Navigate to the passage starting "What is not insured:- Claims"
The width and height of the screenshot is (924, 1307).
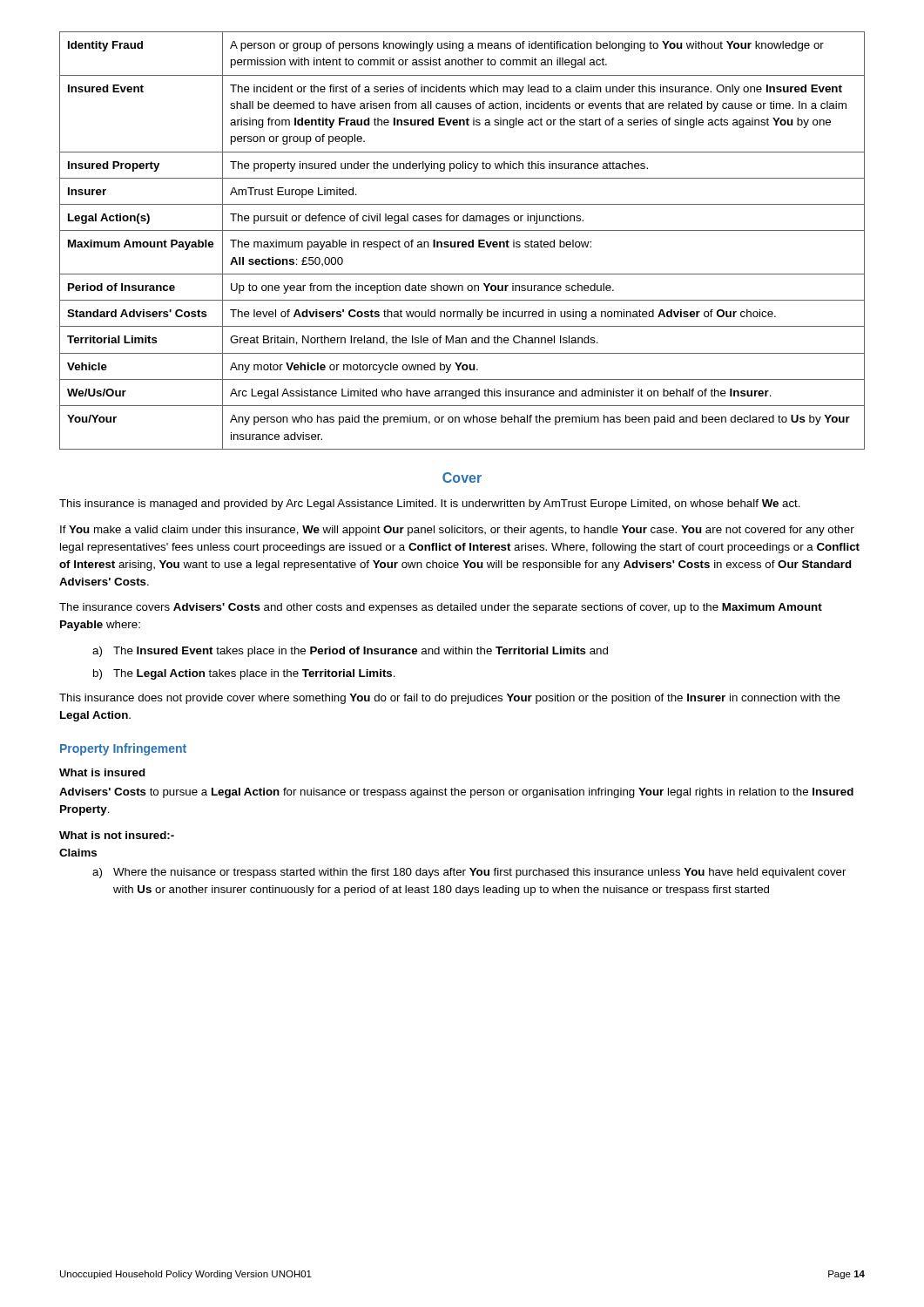click(x=117, y=844)
